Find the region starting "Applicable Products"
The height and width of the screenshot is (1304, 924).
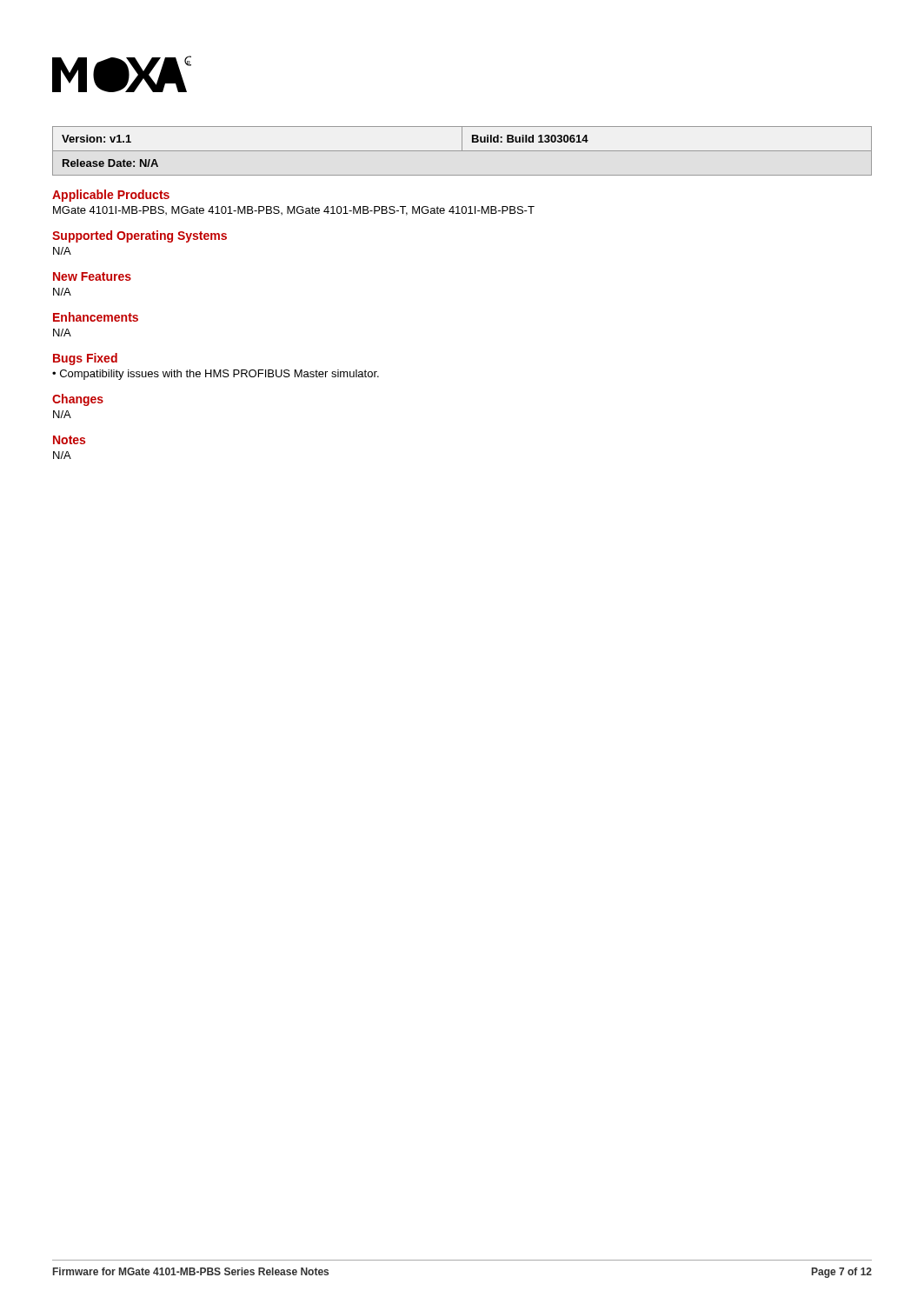pyautogui.click(x=111, y=195)
